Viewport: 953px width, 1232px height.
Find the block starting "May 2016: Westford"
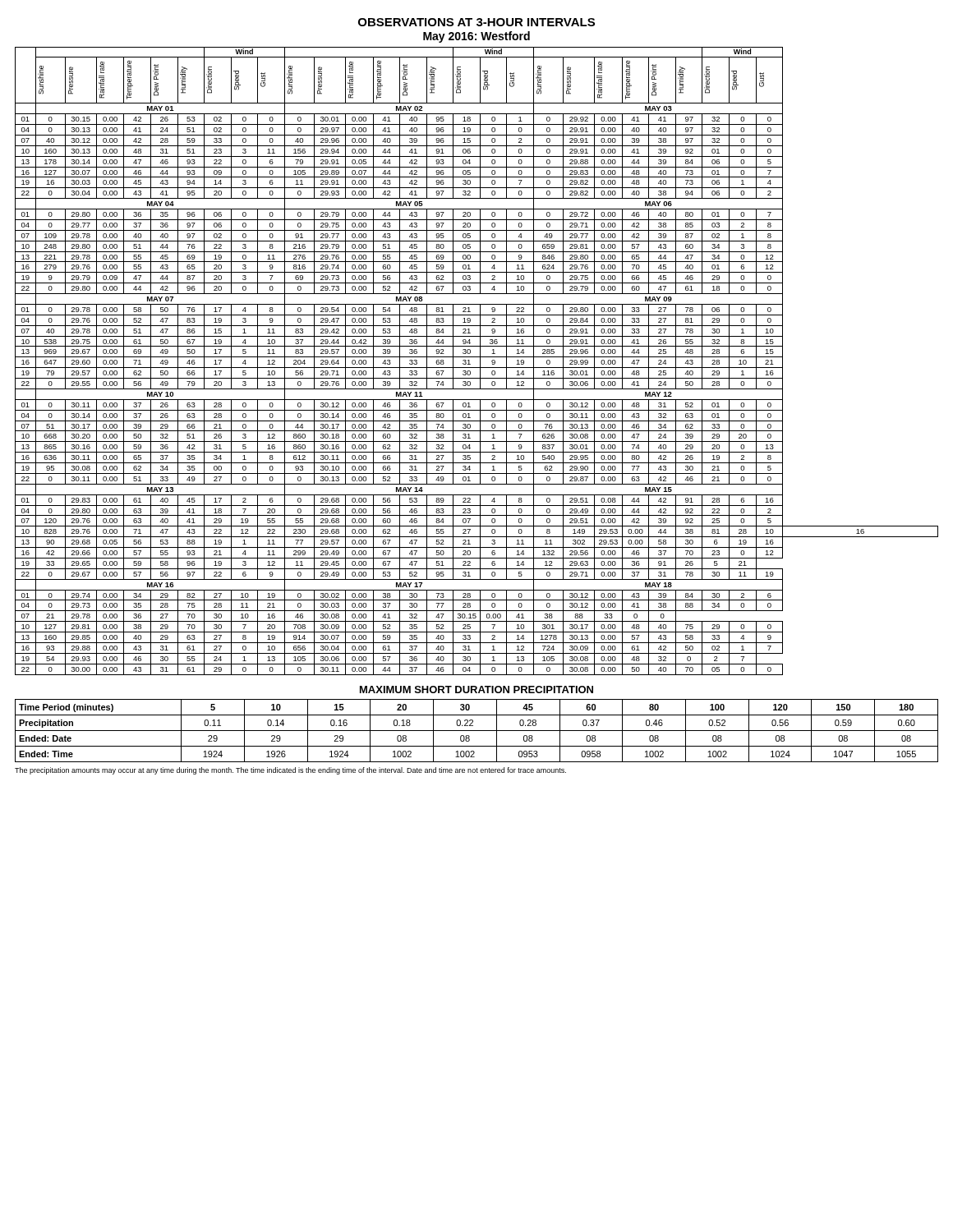point(476,36)
